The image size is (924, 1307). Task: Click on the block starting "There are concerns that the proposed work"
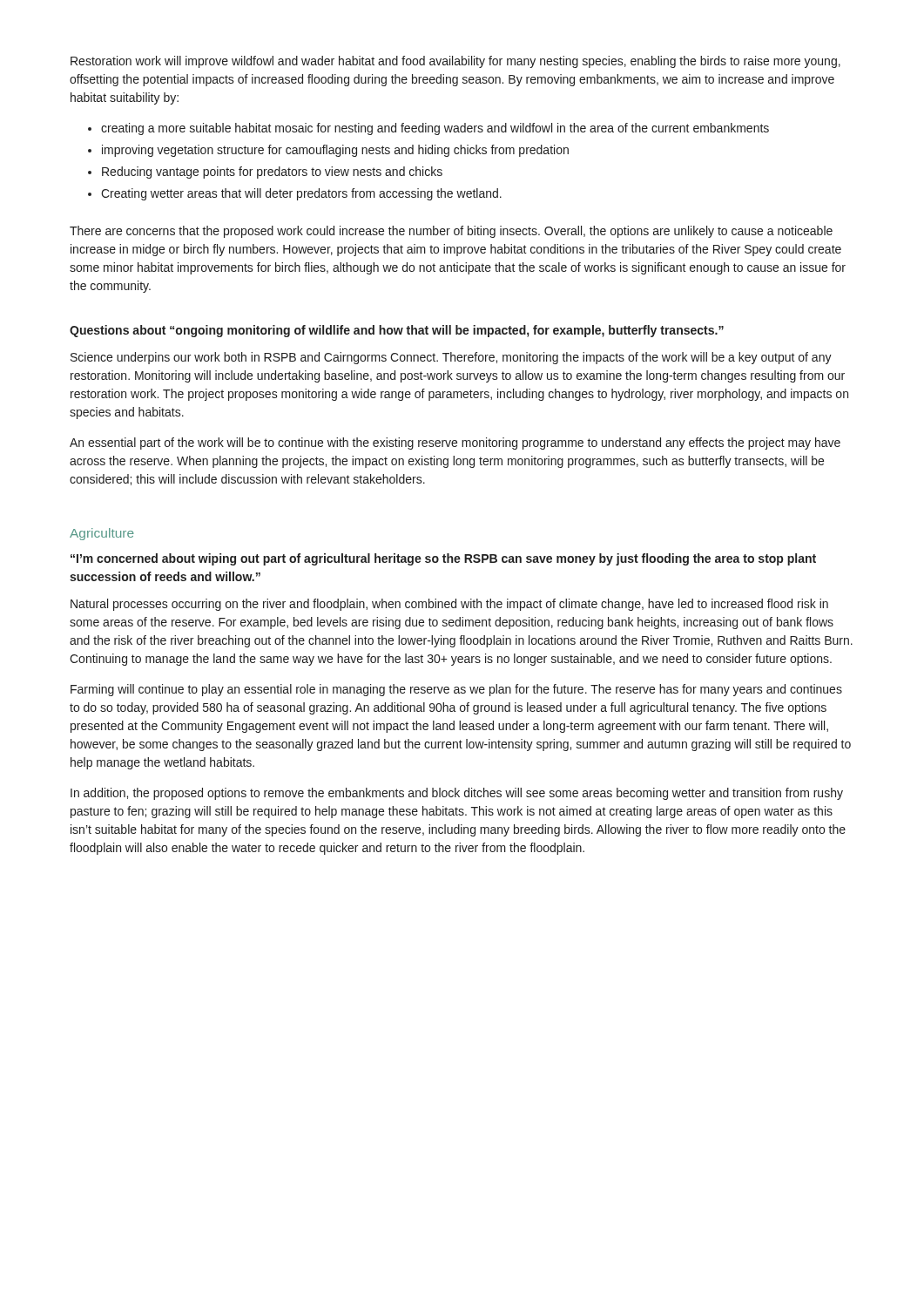point(458,258)
